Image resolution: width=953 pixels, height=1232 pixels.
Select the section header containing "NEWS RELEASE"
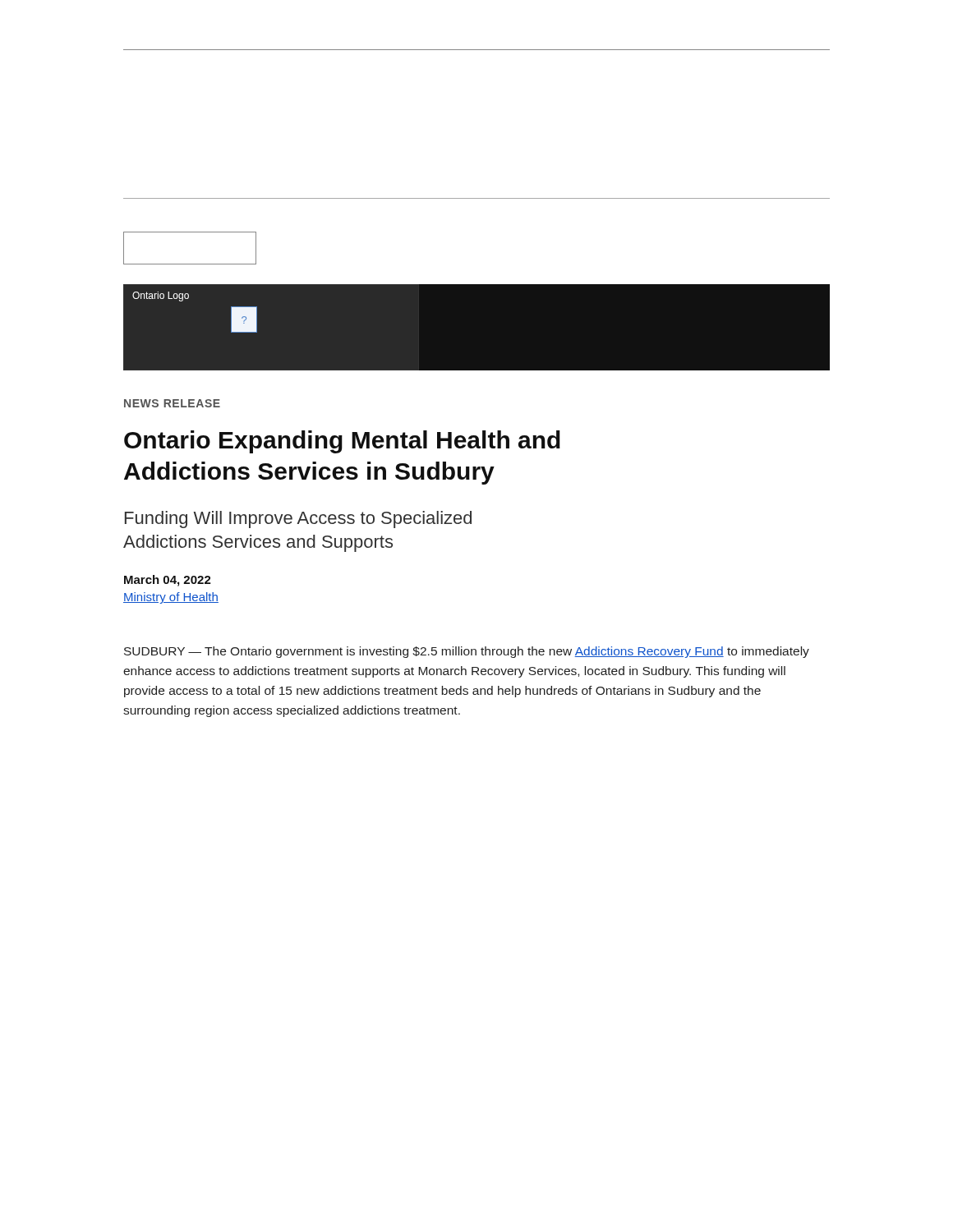(172, 403)
